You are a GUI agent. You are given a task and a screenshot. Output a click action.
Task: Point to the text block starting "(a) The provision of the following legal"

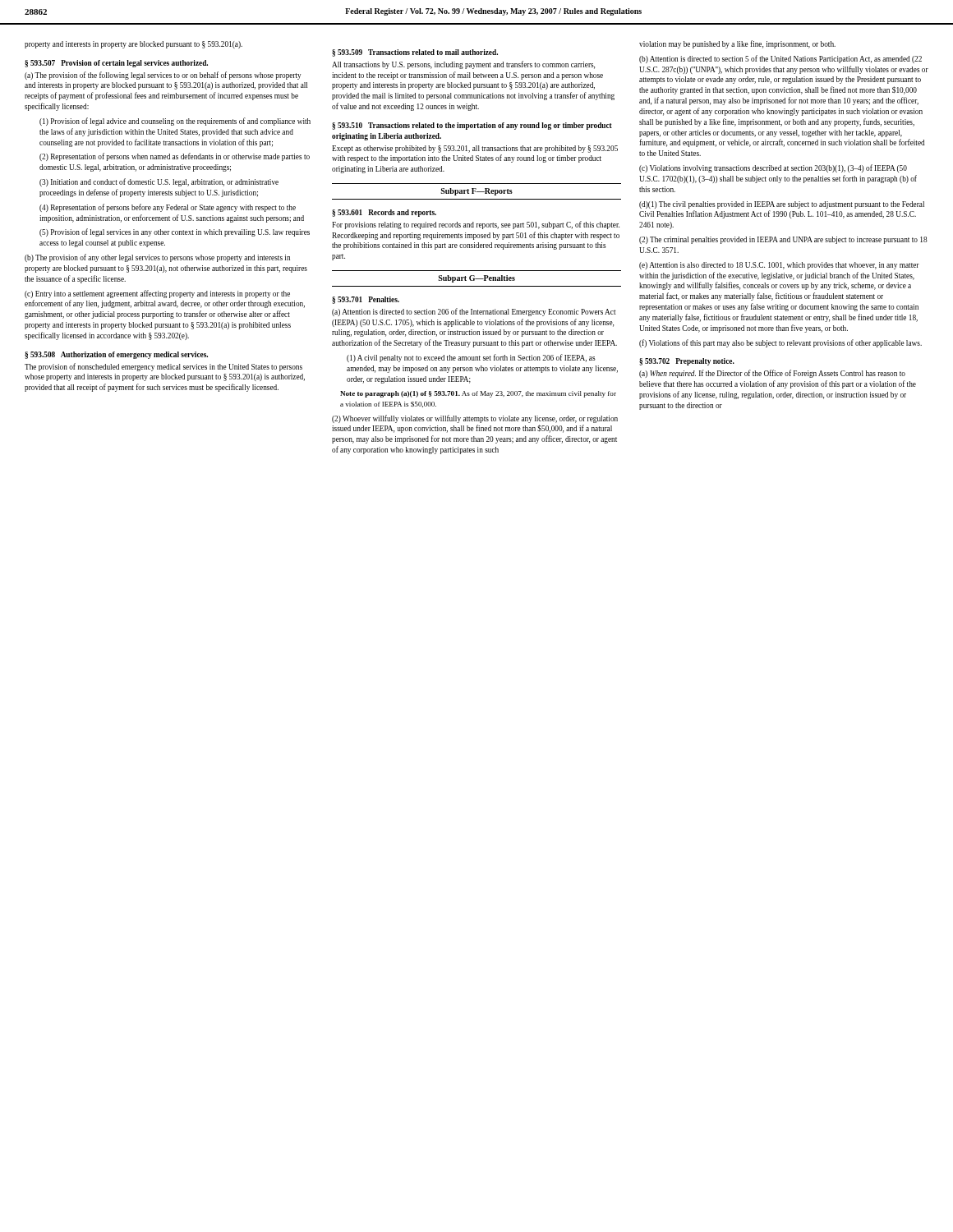coord(166,91)
